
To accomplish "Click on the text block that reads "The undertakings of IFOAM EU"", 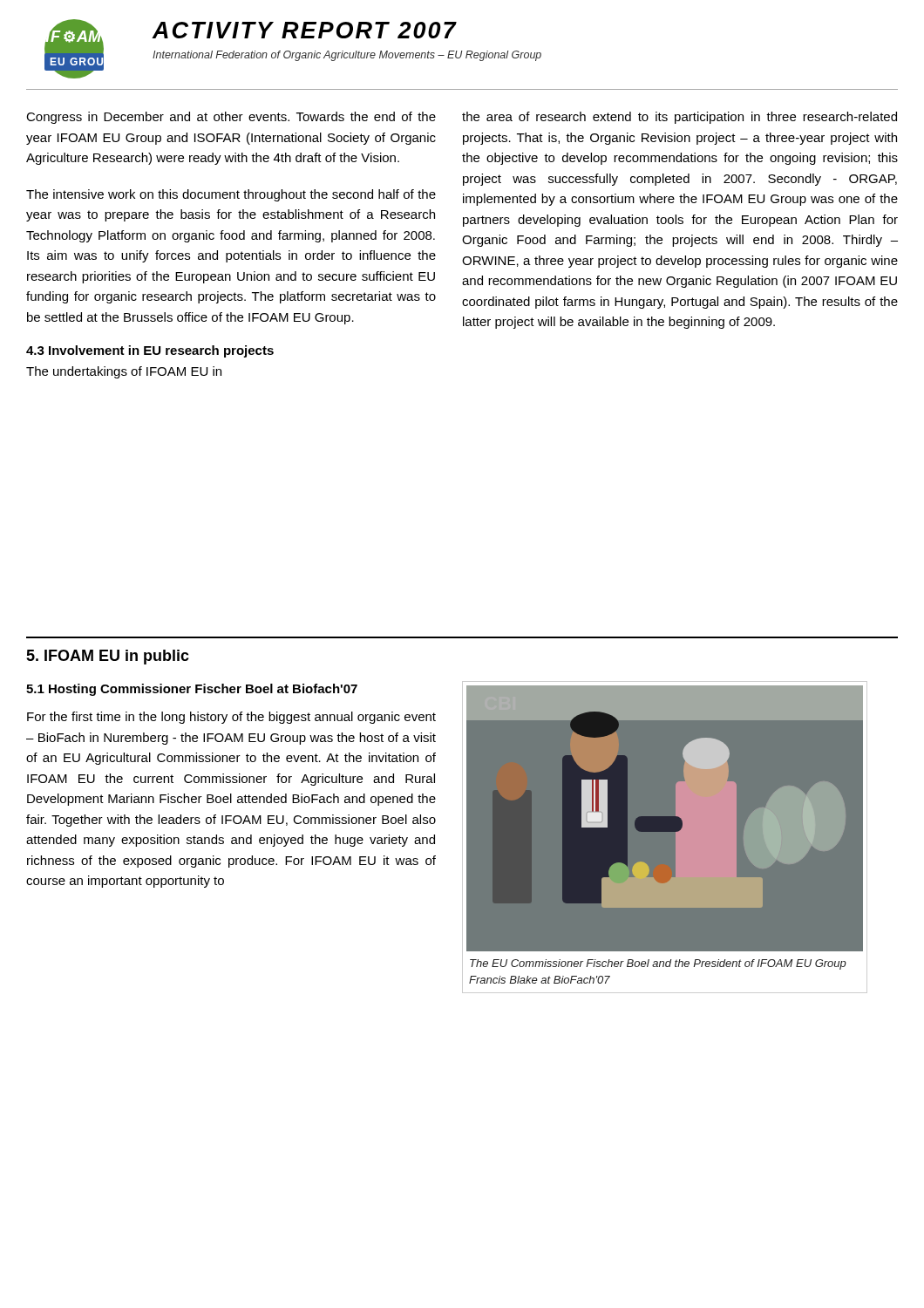I will (124, 371).
